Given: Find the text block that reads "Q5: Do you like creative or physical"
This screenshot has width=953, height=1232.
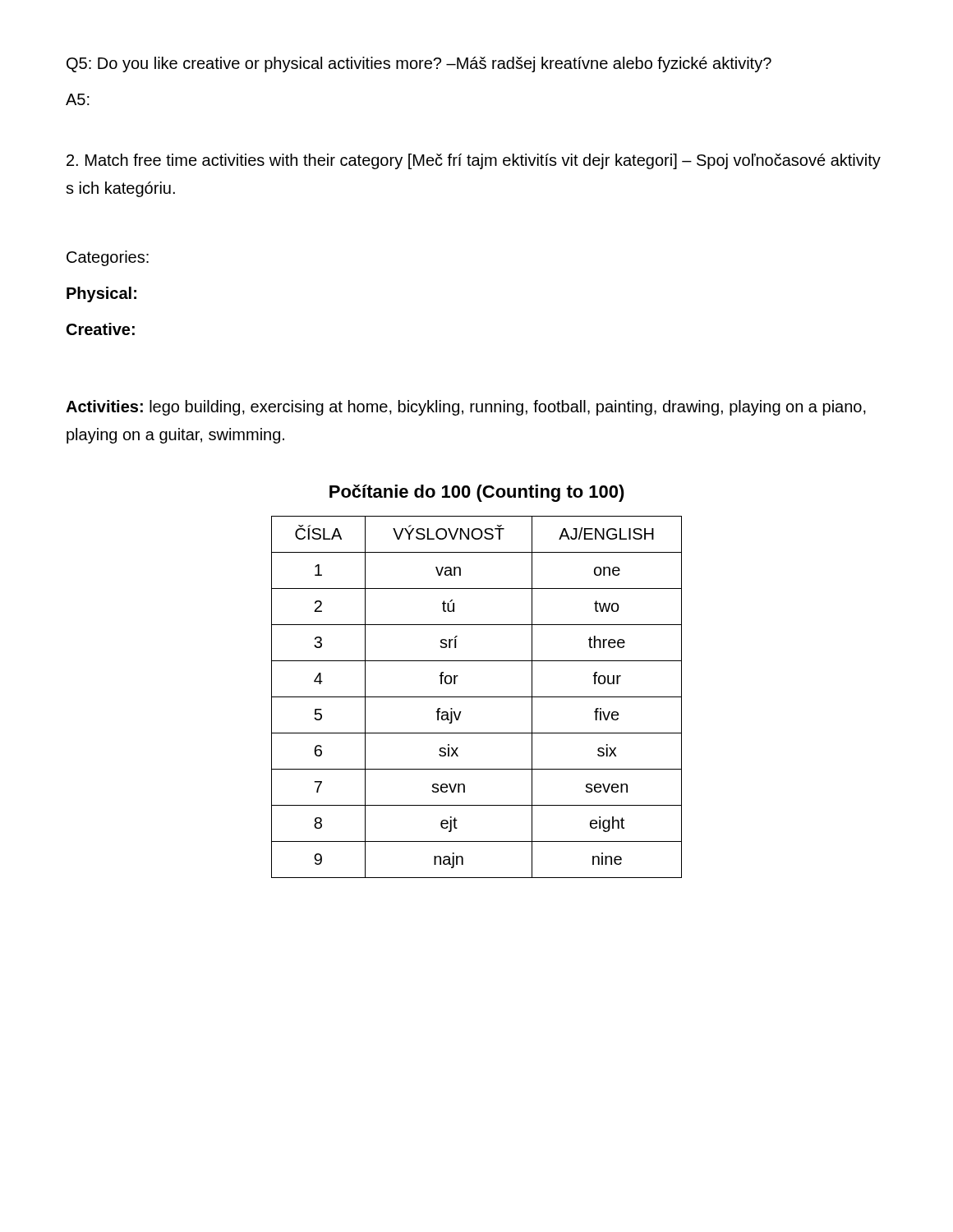Looking at the screenshot, I should point(419,63).
